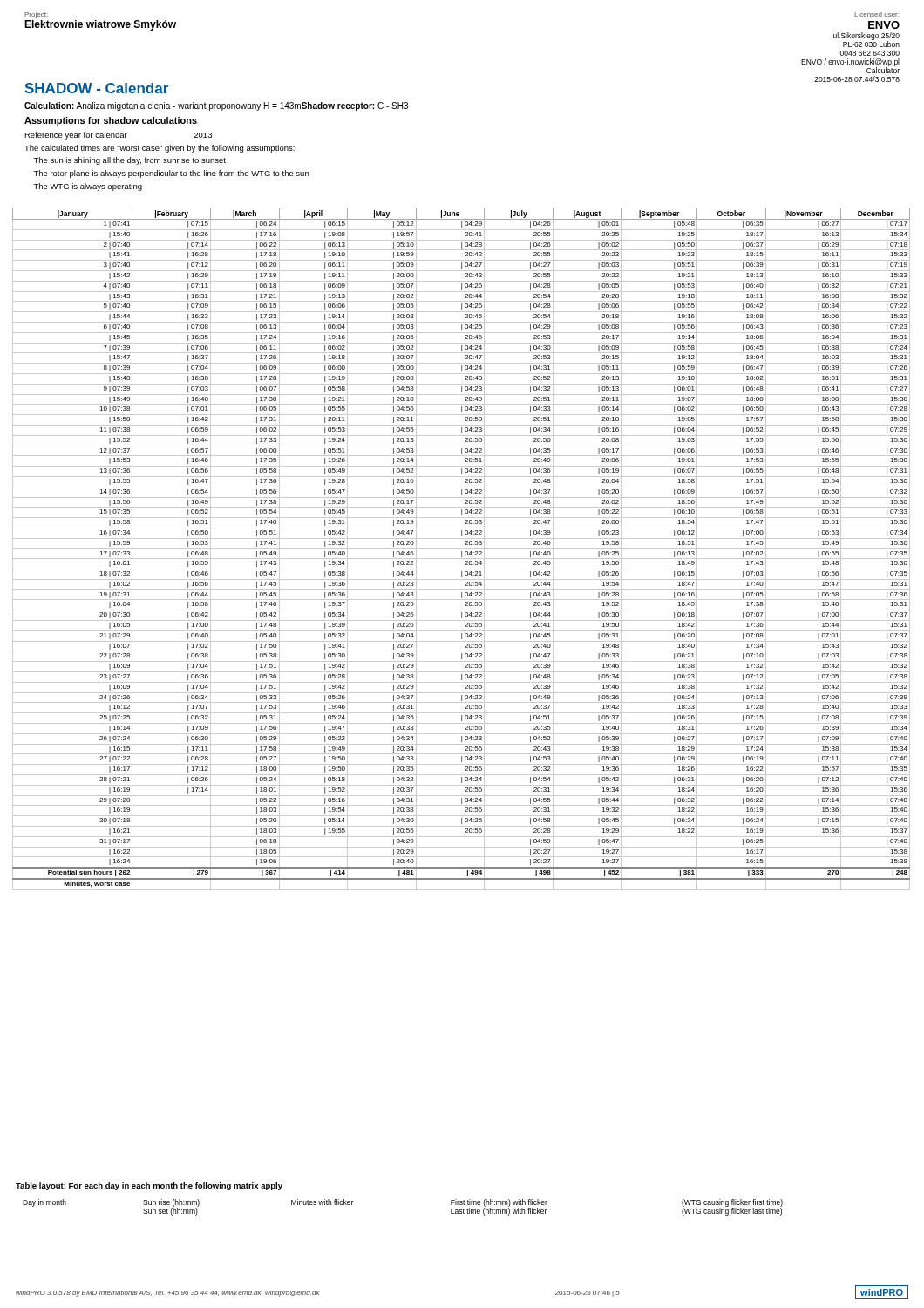Find the table that mentions "| 06:04"

coord(465,549)
